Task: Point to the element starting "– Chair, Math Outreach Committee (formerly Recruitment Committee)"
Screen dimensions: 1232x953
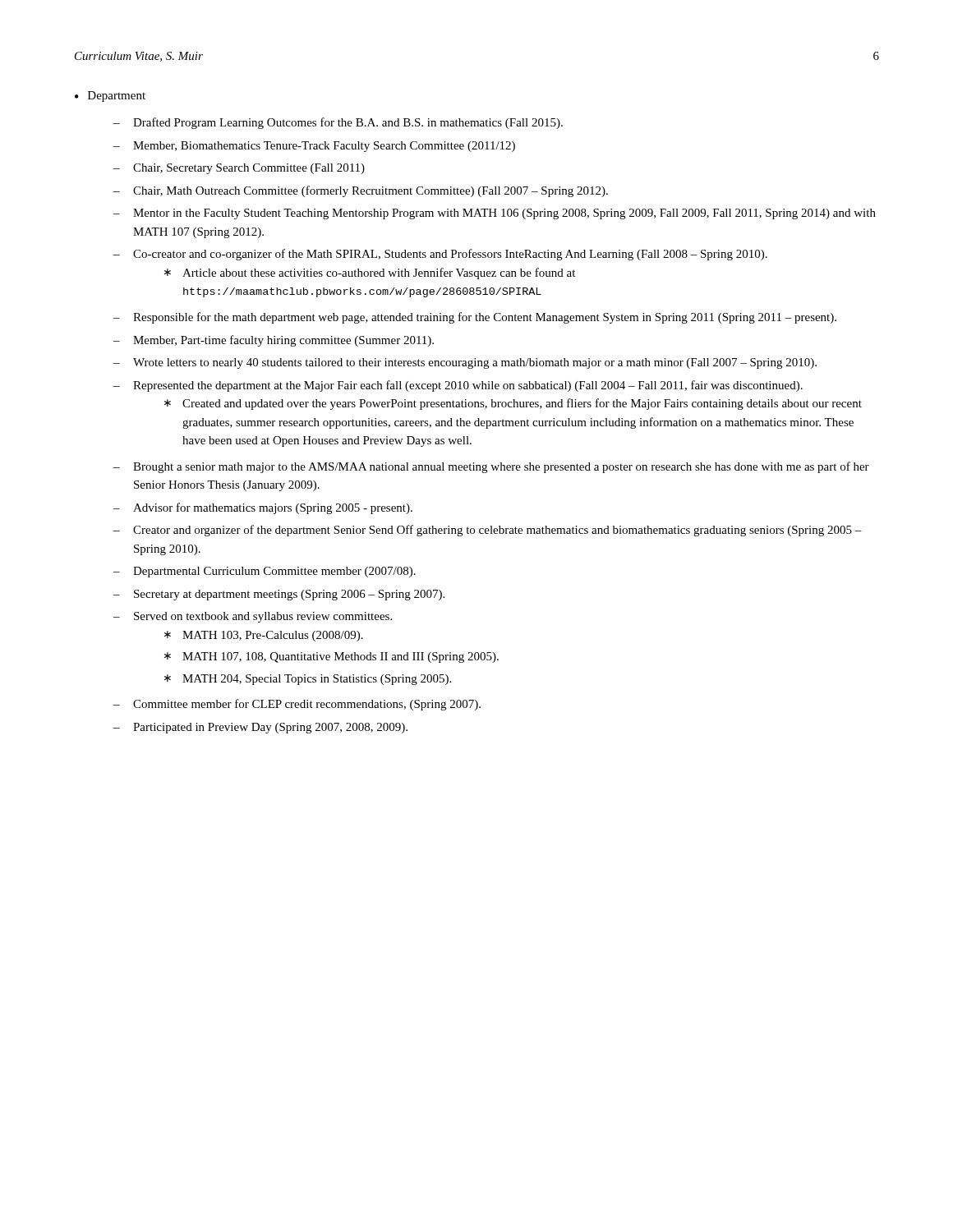Action: pos(496,190)
